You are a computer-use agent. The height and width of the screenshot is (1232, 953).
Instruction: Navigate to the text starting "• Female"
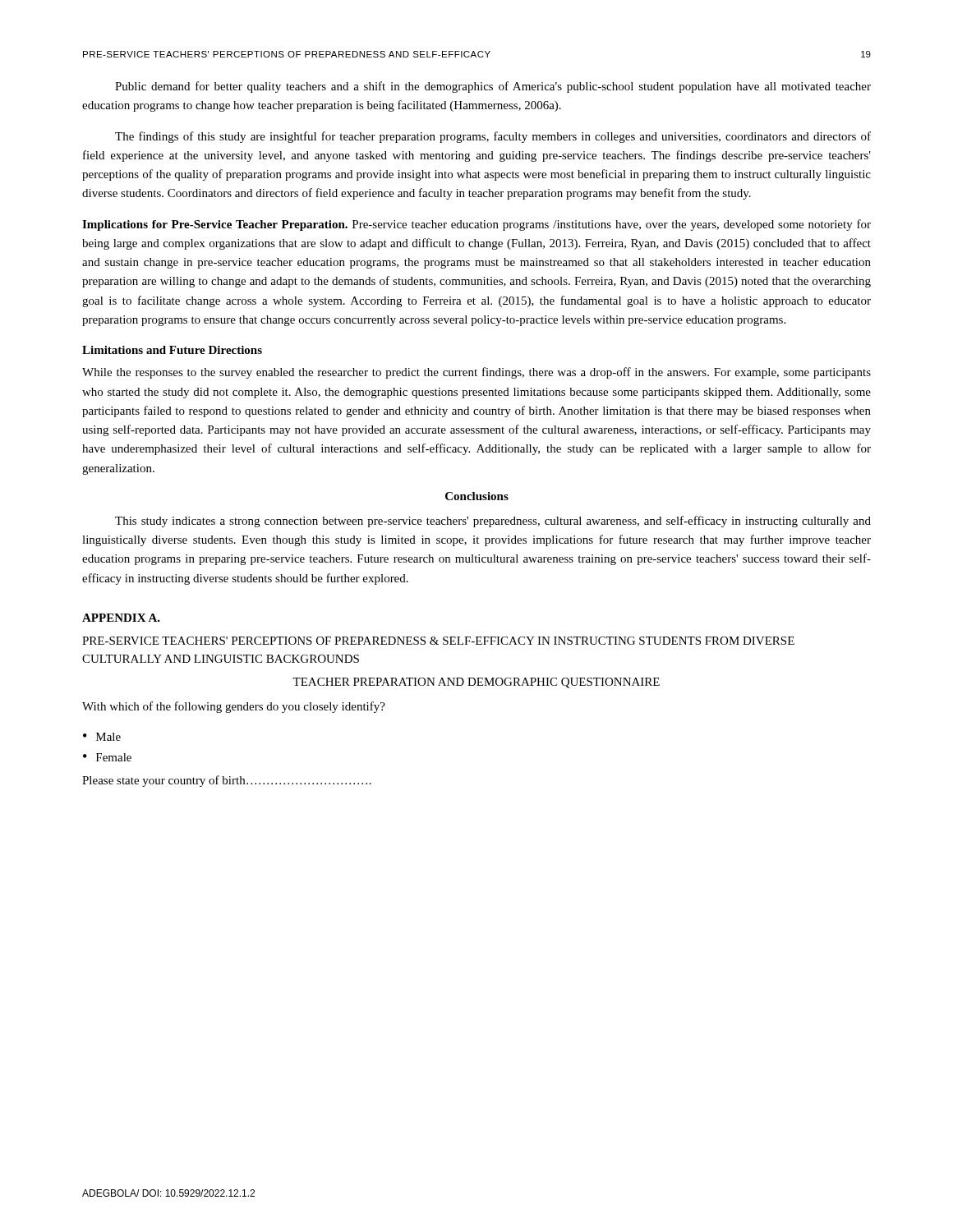coord(107,758)
